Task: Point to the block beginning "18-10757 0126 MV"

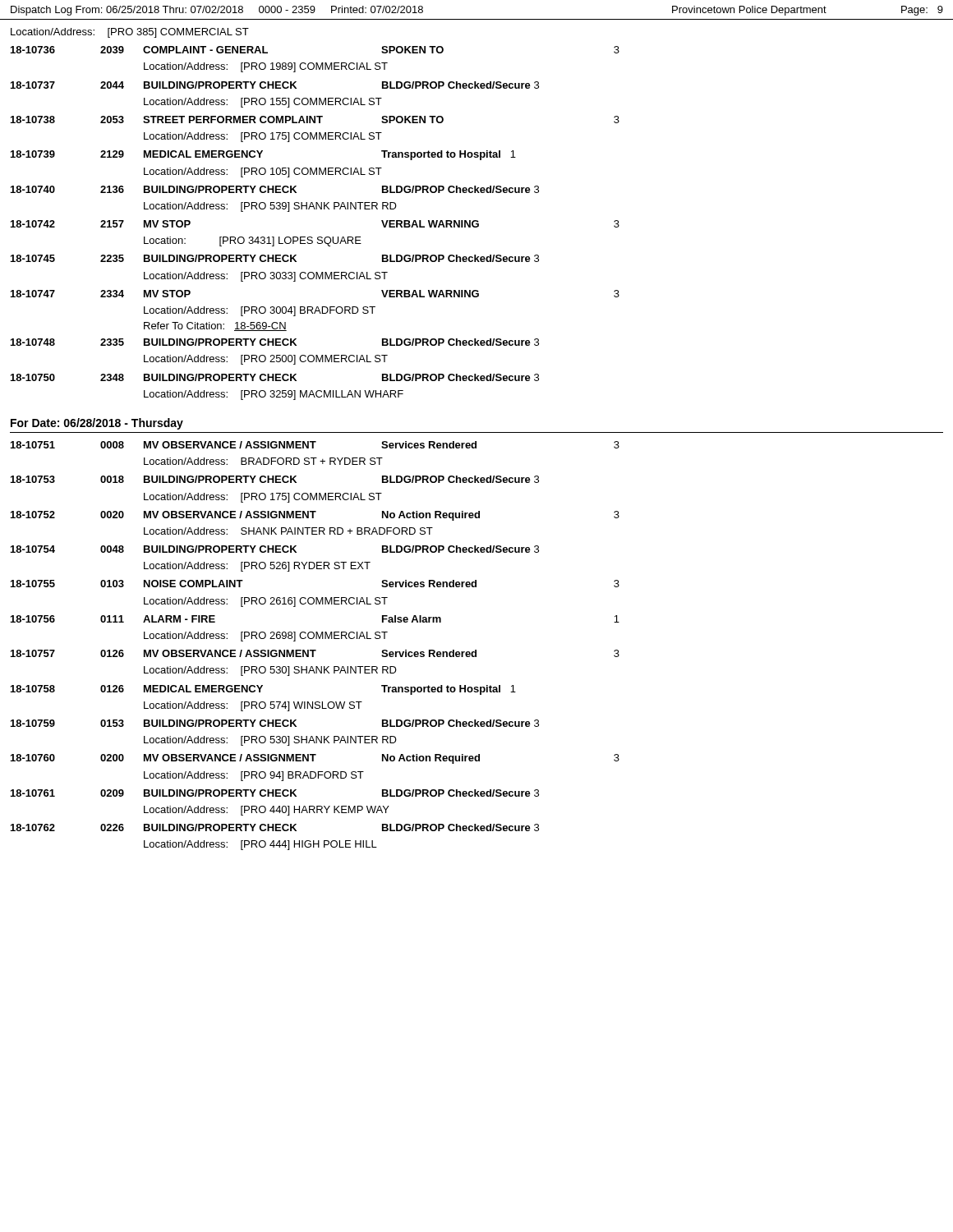Action: click(476, 662)
